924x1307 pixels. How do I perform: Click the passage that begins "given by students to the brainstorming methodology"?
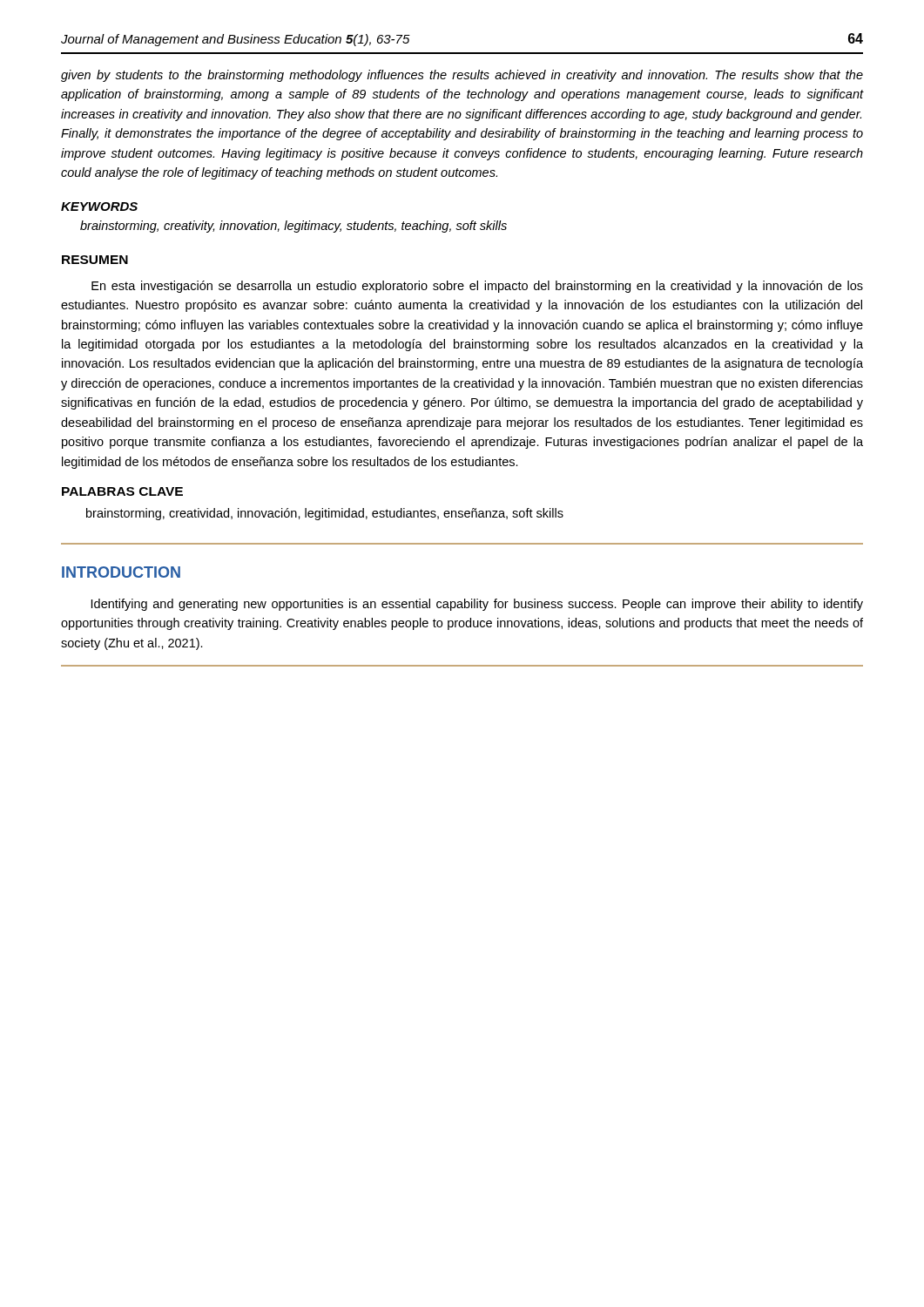[x=462, y=124]
